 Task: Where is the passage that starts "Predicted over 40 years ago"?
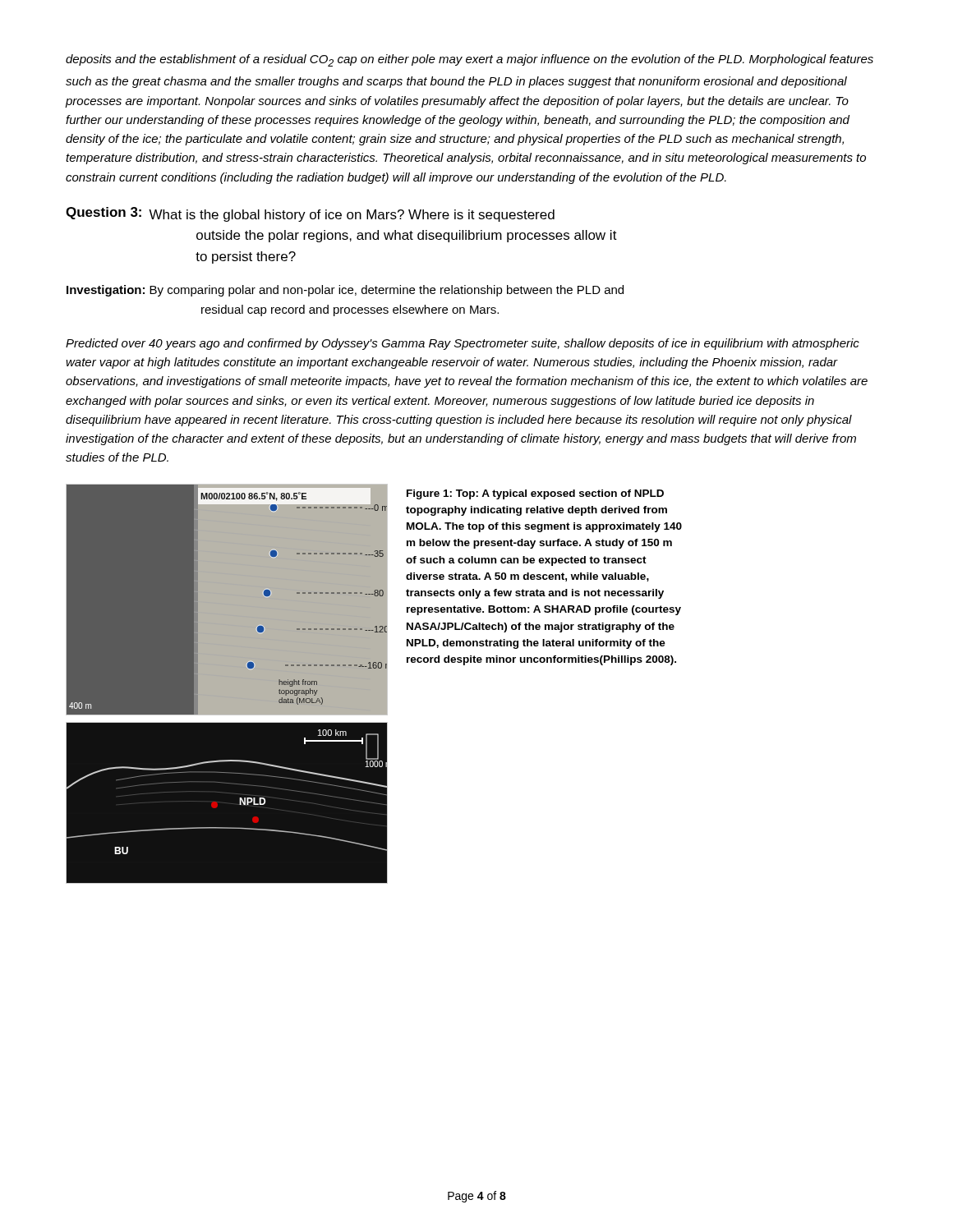[467, 400]
